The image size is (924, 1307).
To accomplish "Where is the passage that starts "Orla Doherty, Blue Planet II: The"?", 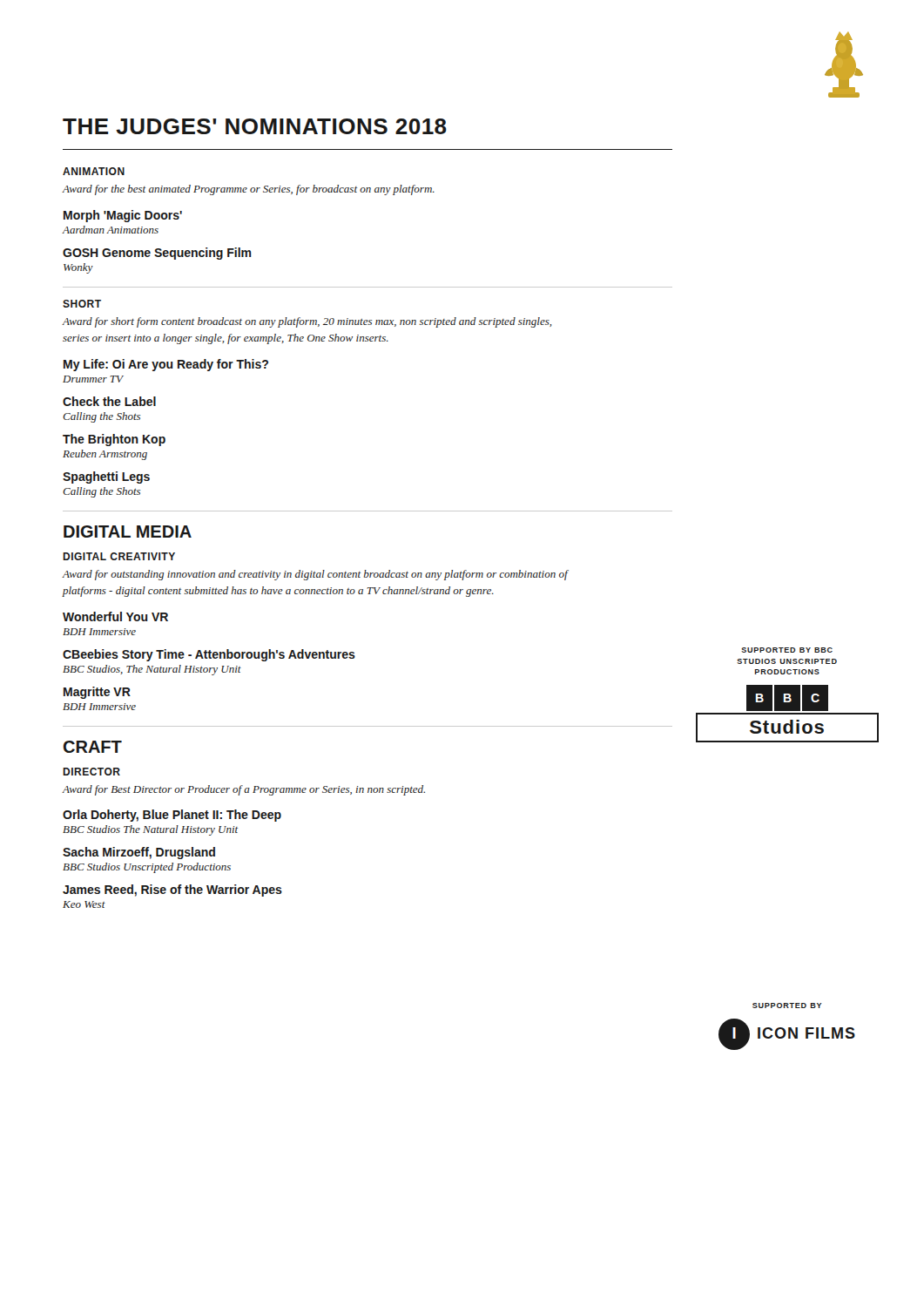I will tap(172, 816).
